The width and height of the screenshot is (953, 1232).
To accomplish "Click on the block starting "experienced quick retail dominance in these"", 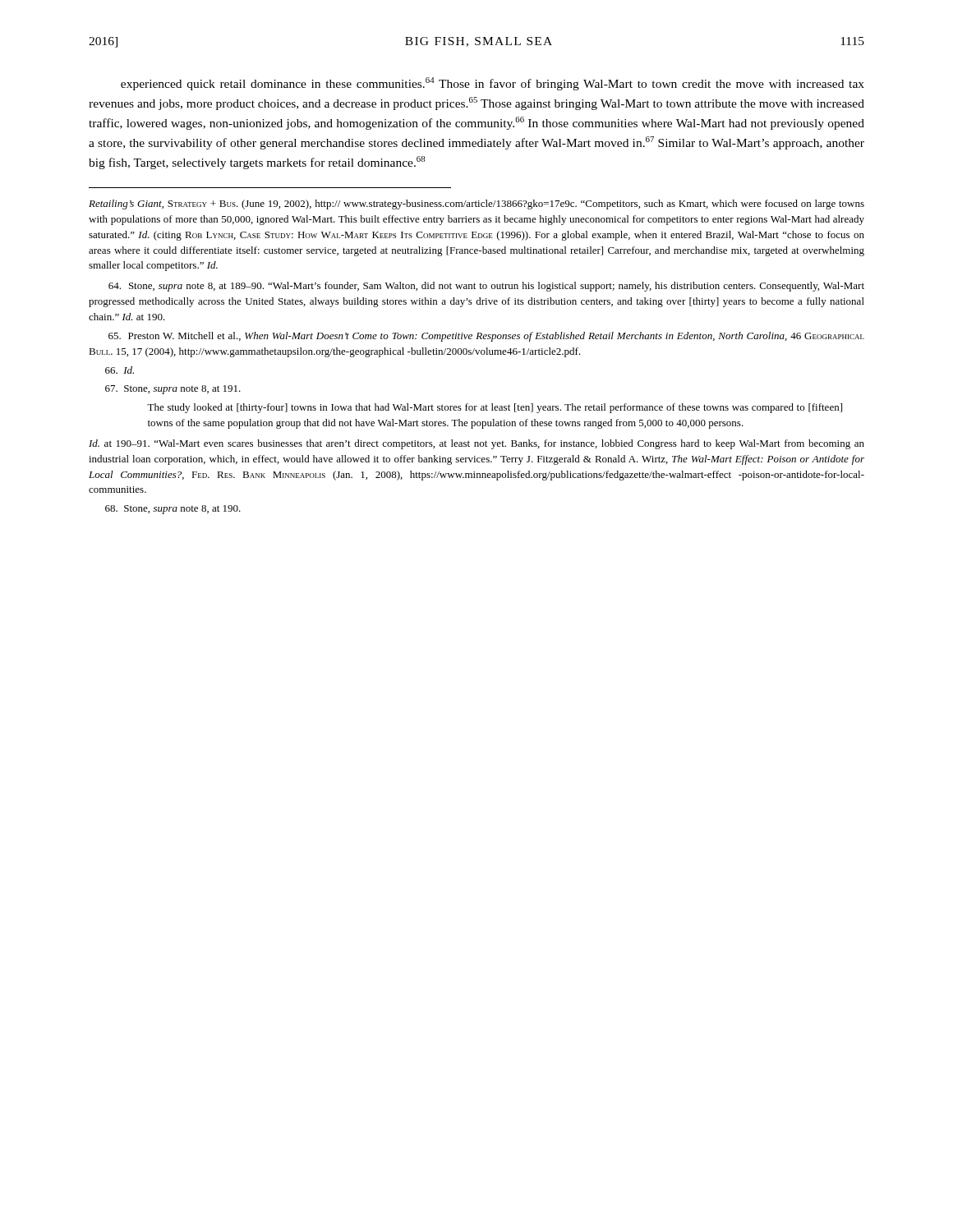I will point(476,123).
